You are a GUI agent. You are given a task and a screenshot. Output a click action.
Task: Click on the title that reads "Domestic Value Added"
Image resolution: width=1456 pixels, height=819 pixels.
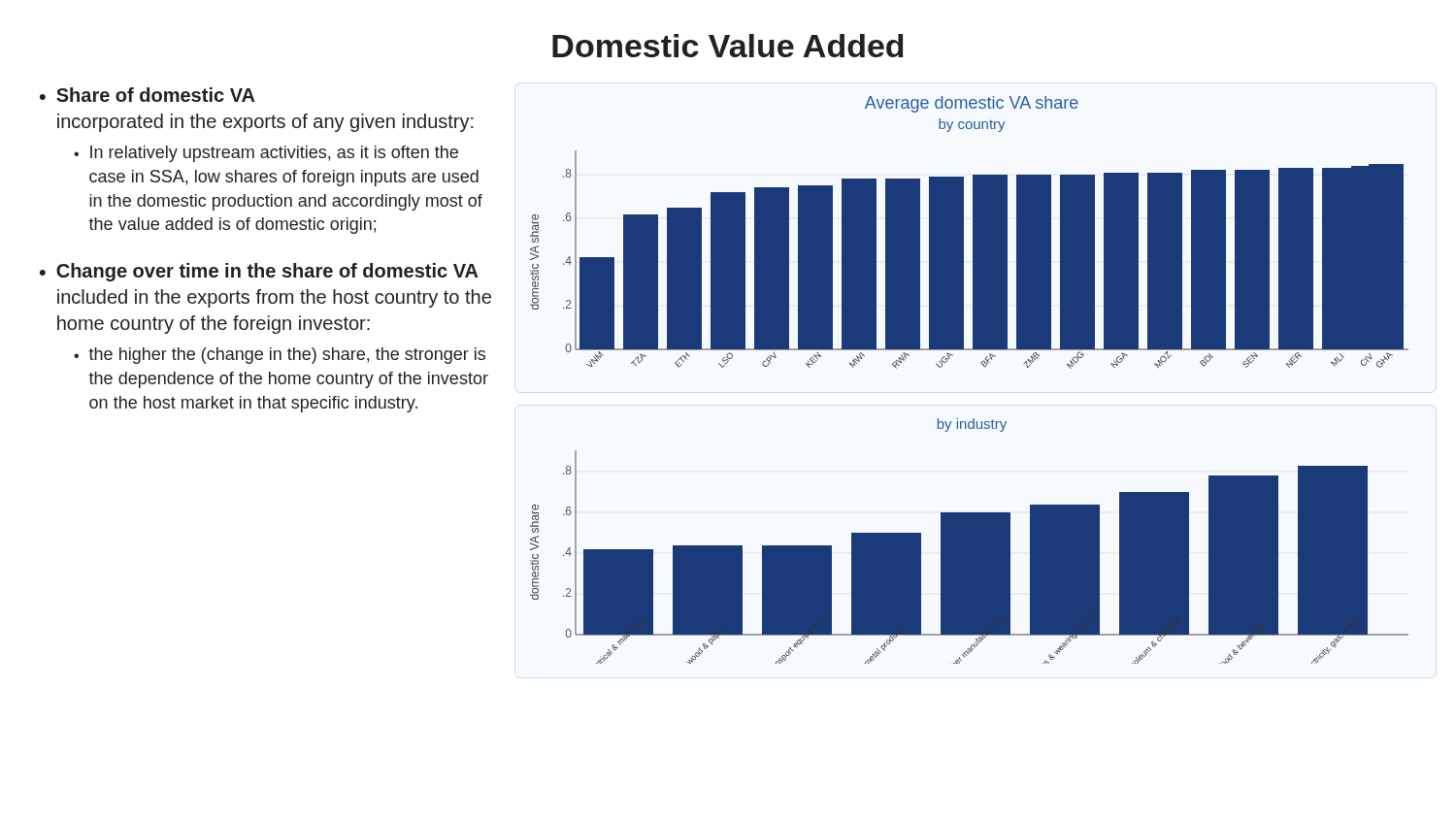pyautogui.click(x=728, y=46)
